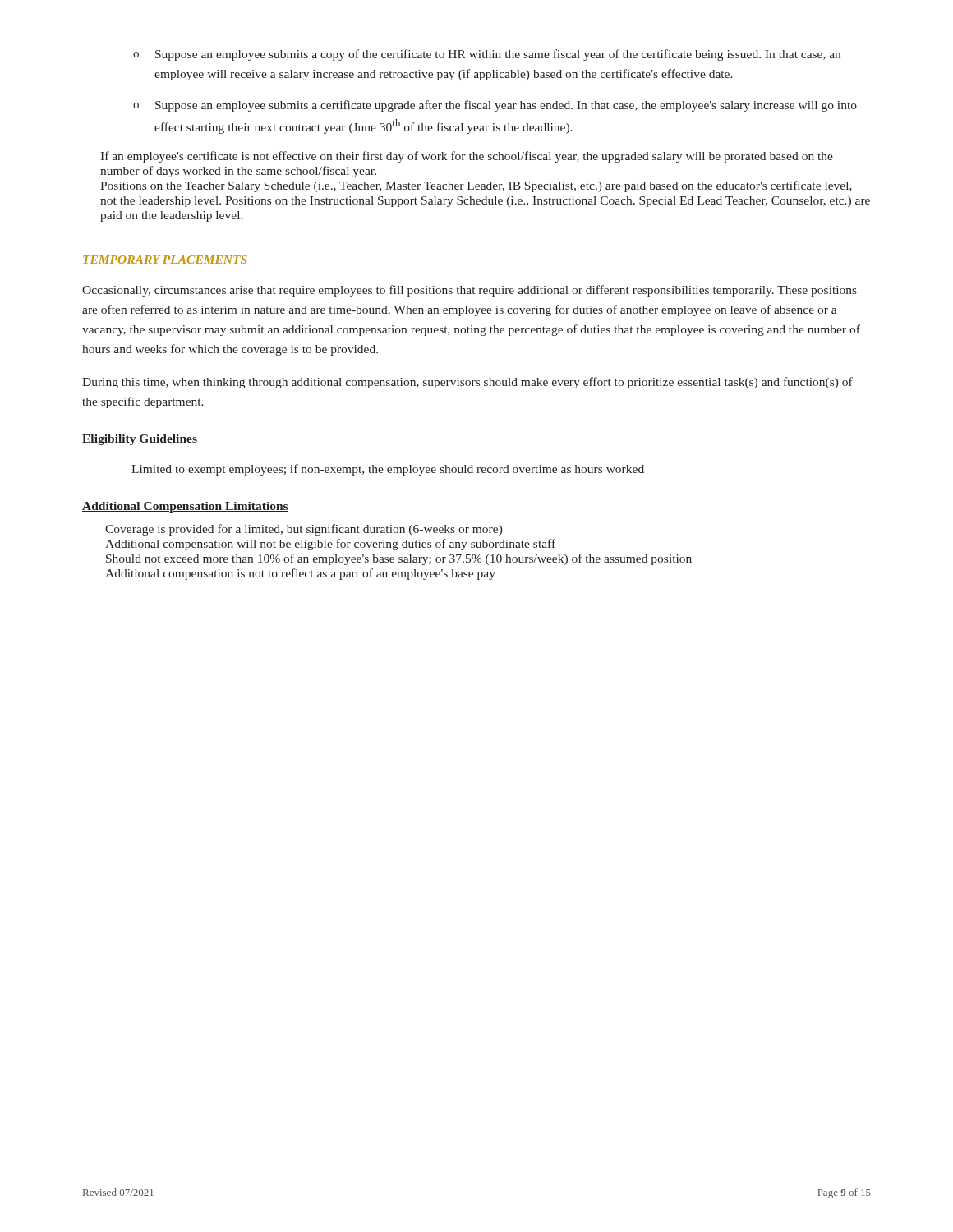The width and height of the screenshot is (953, 1232).
Task: Find the block on this page that starts "Suppose an employee submits a copy of the"
Action: (501, 64)
